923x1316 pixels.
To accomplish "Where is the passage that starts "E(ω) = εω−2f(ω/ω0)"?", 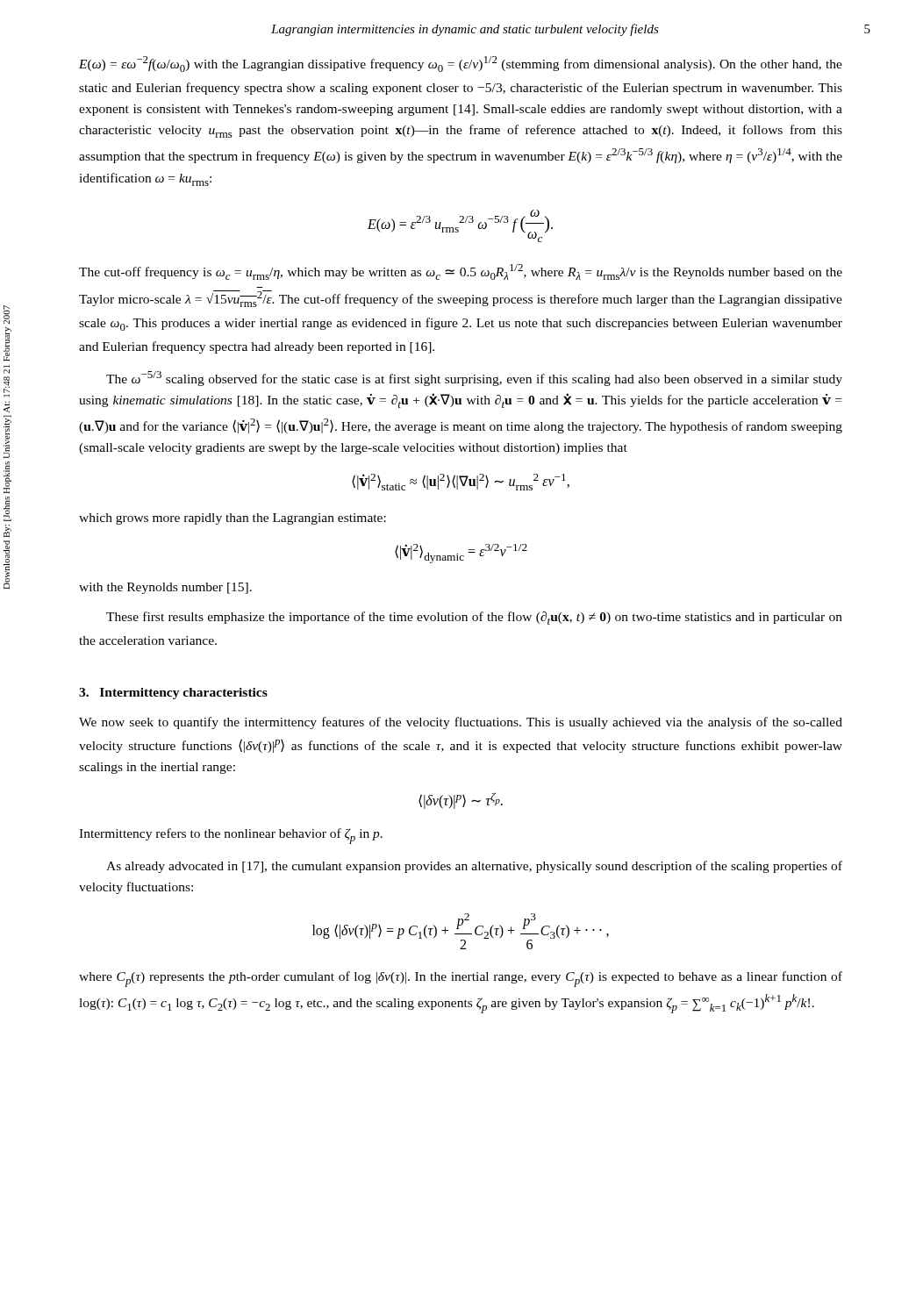I will point(461,120).
